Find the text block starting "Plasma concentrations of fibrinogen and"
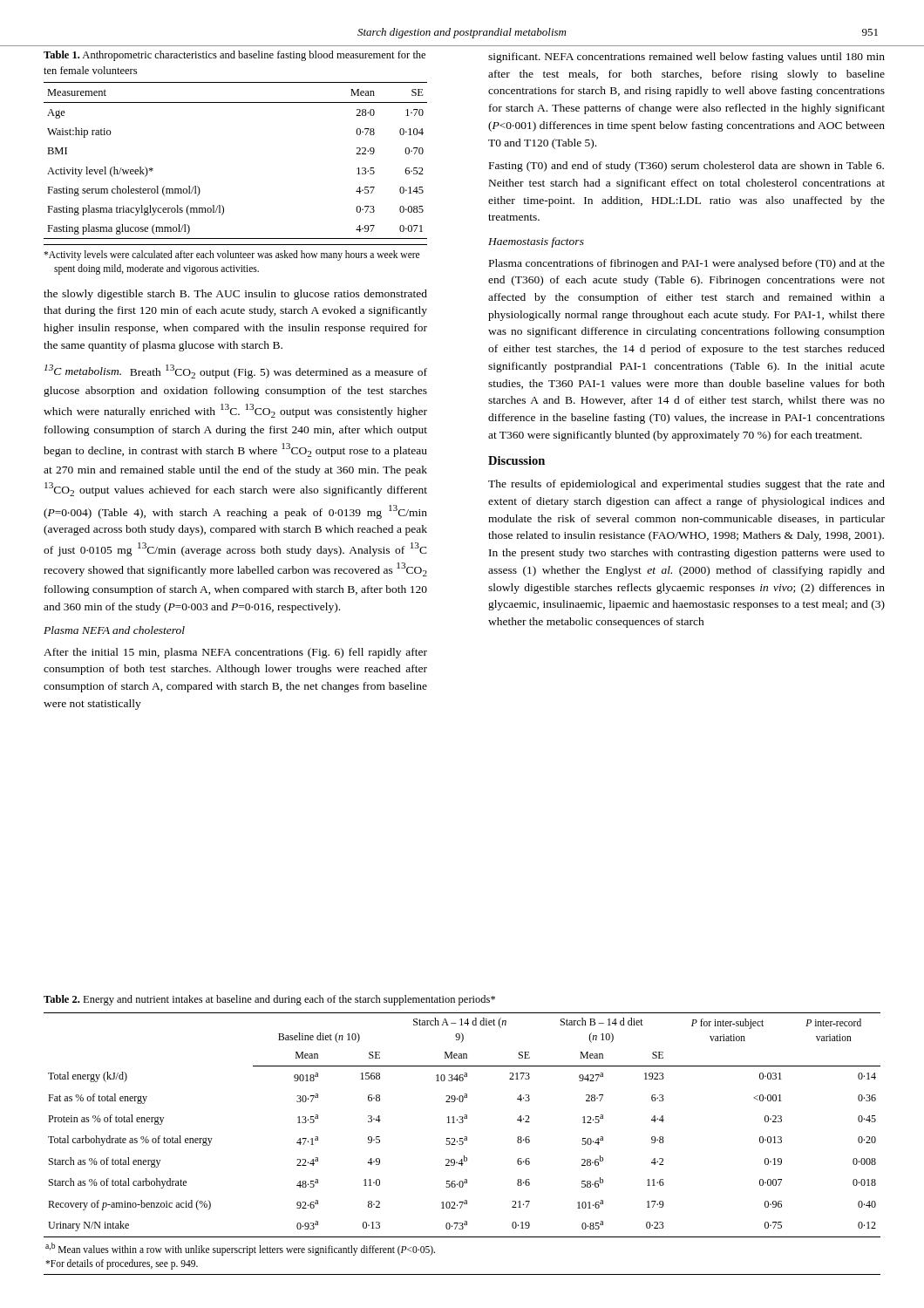 686,348
